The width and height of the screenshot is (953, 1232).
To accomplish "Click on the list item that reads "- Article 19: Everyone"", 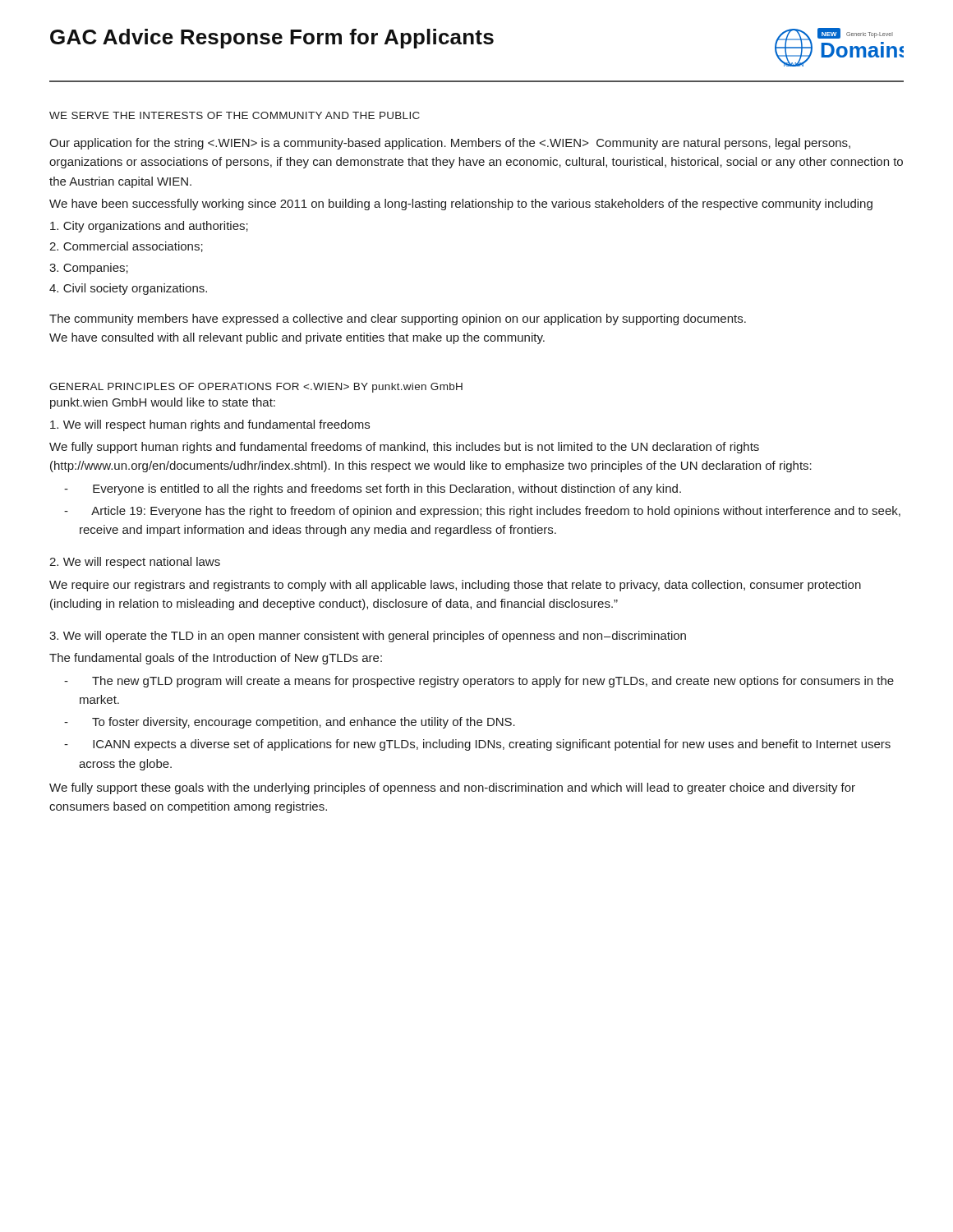I will click(483, 520).
